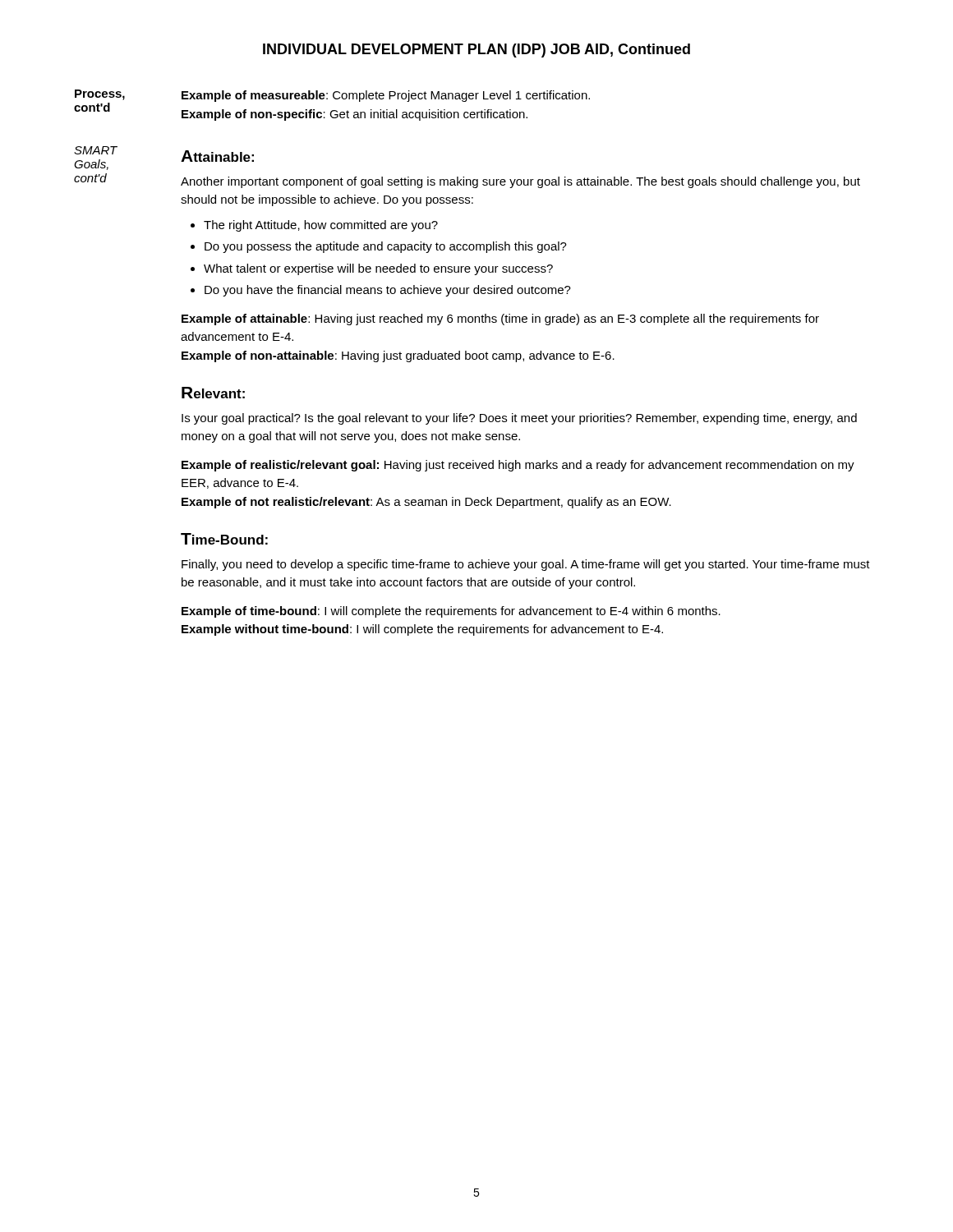Select the element starting "Another important component of goal setting is making"
This screenshot has width=953, height=1232.
520,190
